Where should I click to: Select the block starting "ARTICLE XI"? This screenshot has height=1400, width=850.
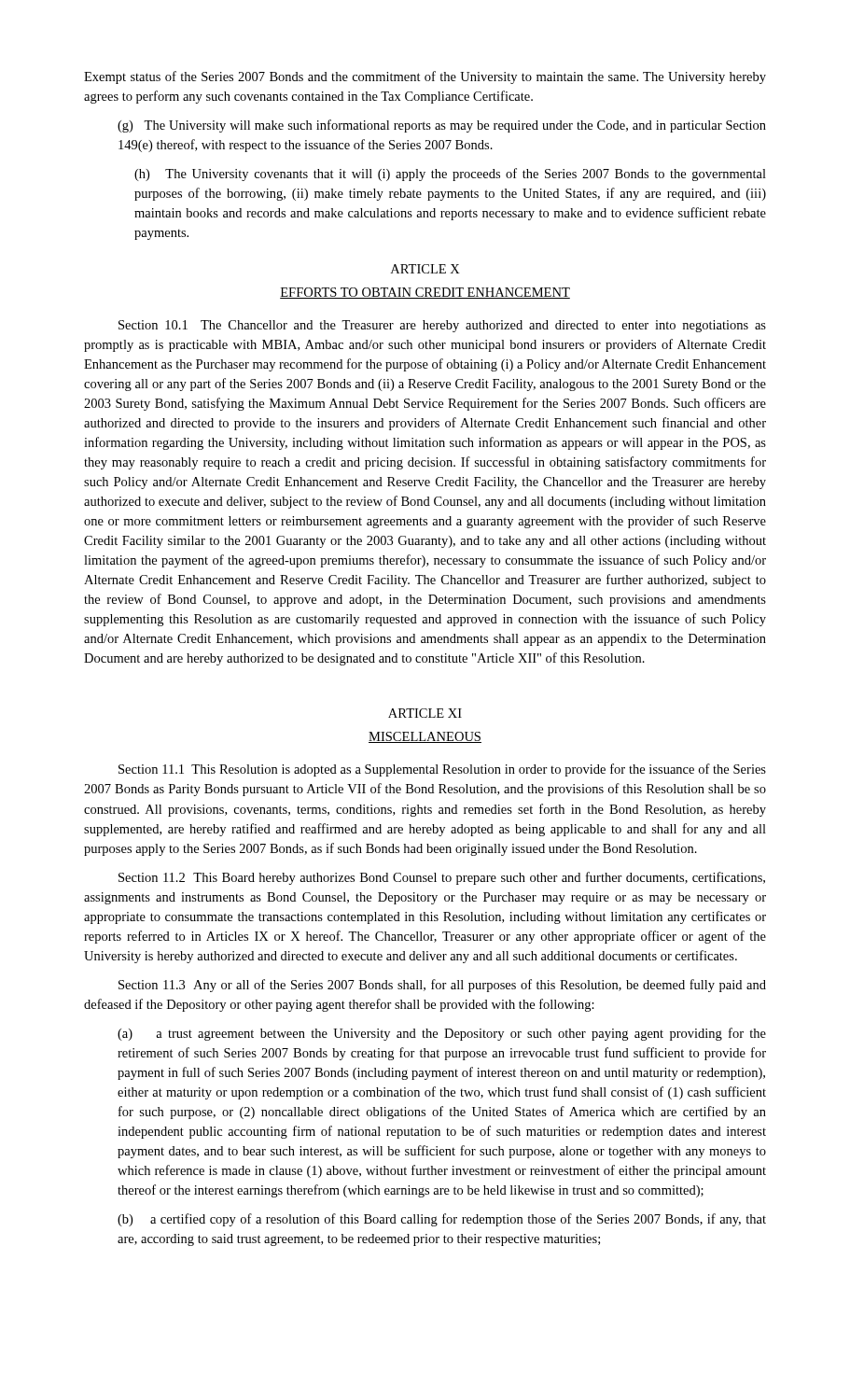click(x=425, y=714)
